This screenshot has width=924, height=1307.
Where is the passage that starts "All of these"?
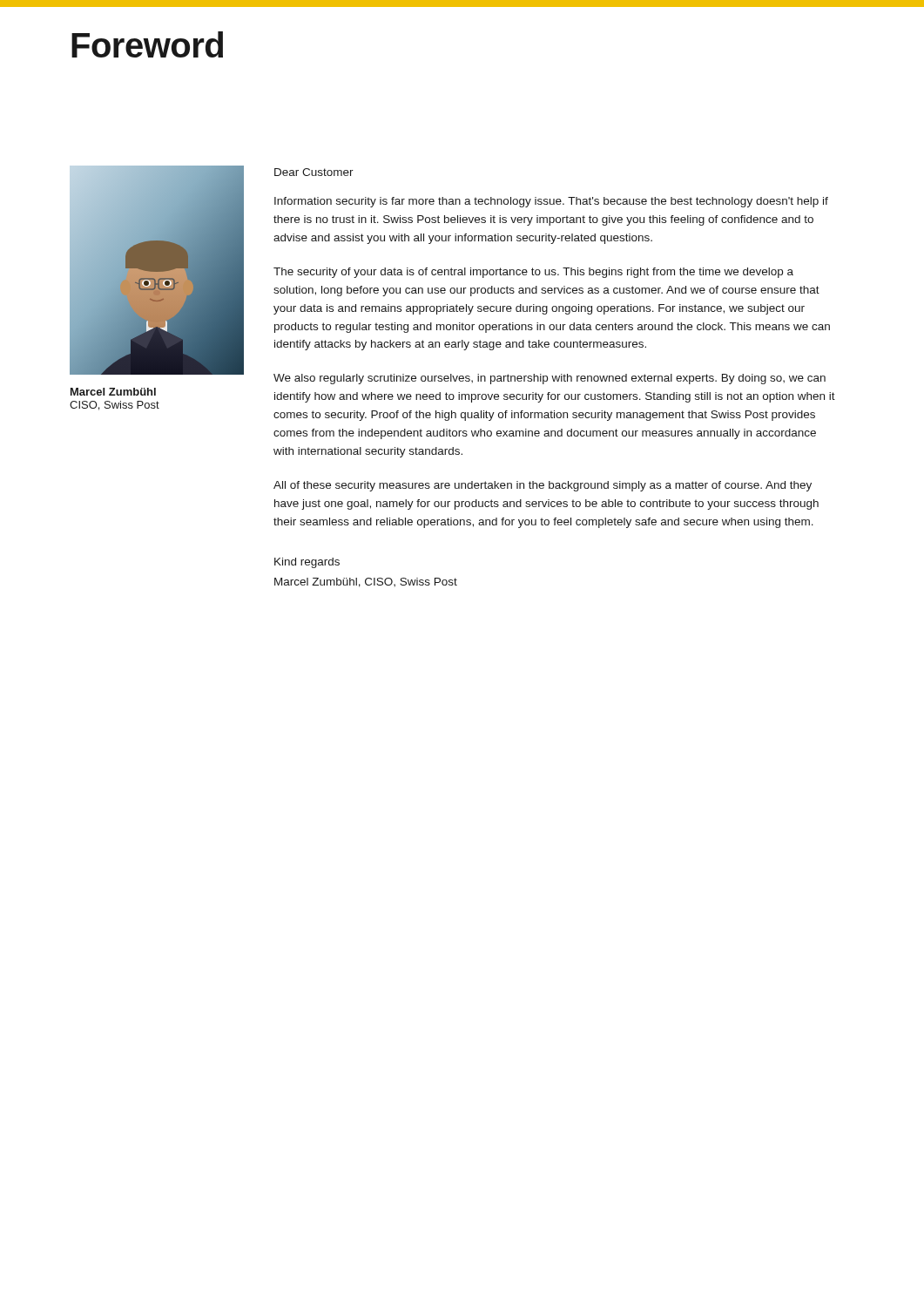tap(546, 503)
